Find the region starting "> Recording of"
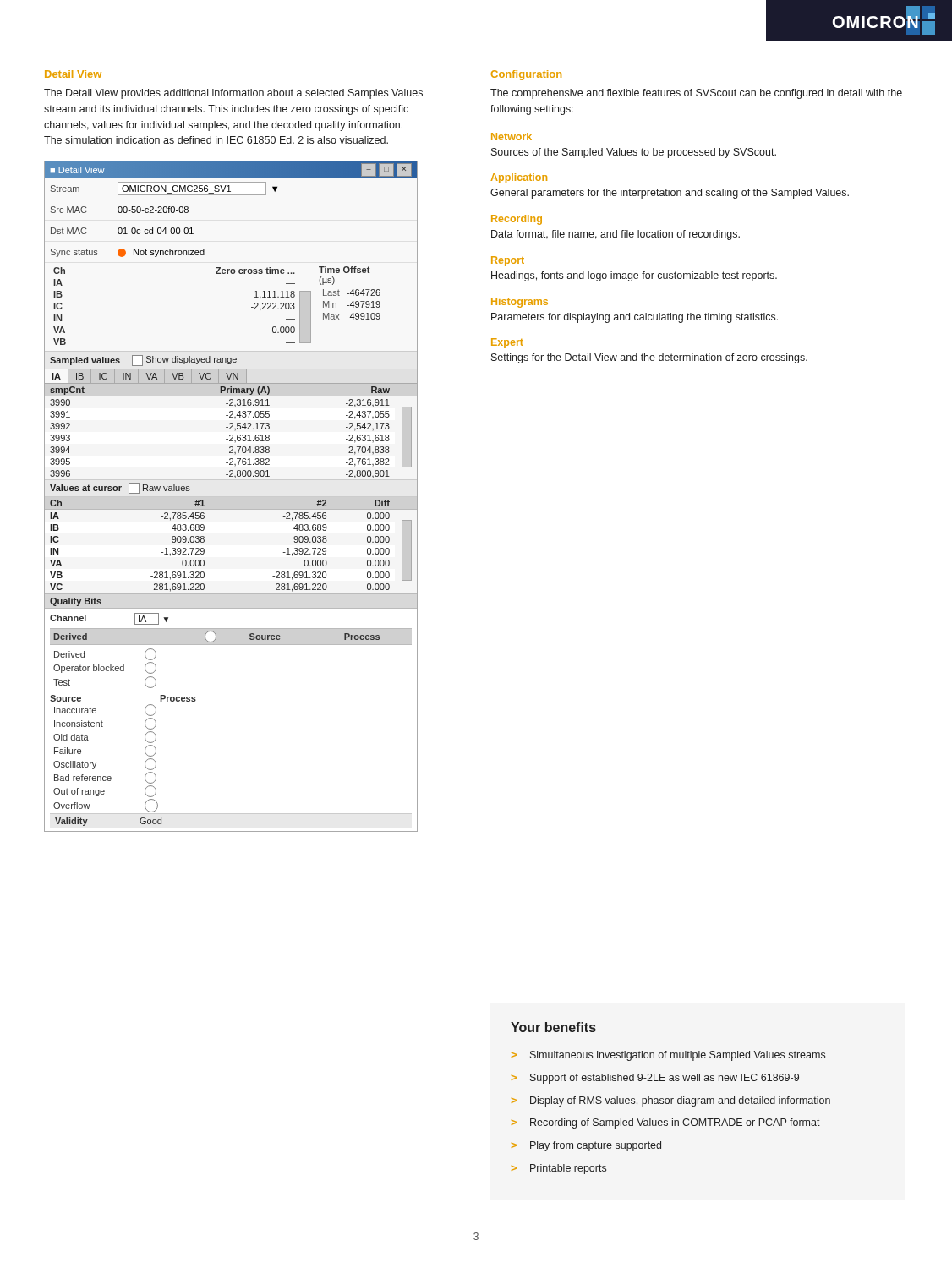This screenshot has height=1268, width=952. (x=665, y=1123)
